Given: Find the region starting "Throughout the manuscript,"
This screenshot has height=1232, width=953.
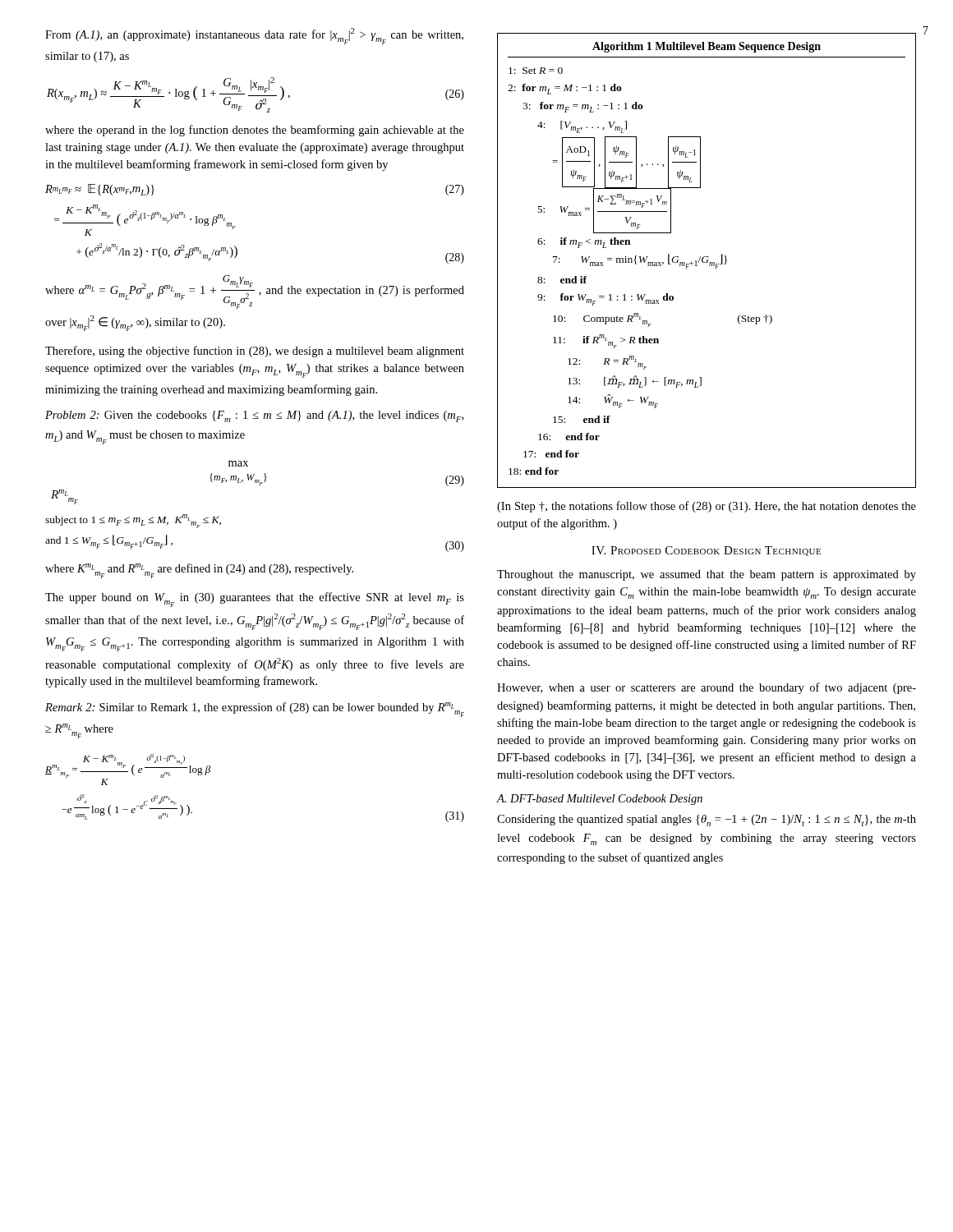Looking at the screenshot, I should pos(707,618).
